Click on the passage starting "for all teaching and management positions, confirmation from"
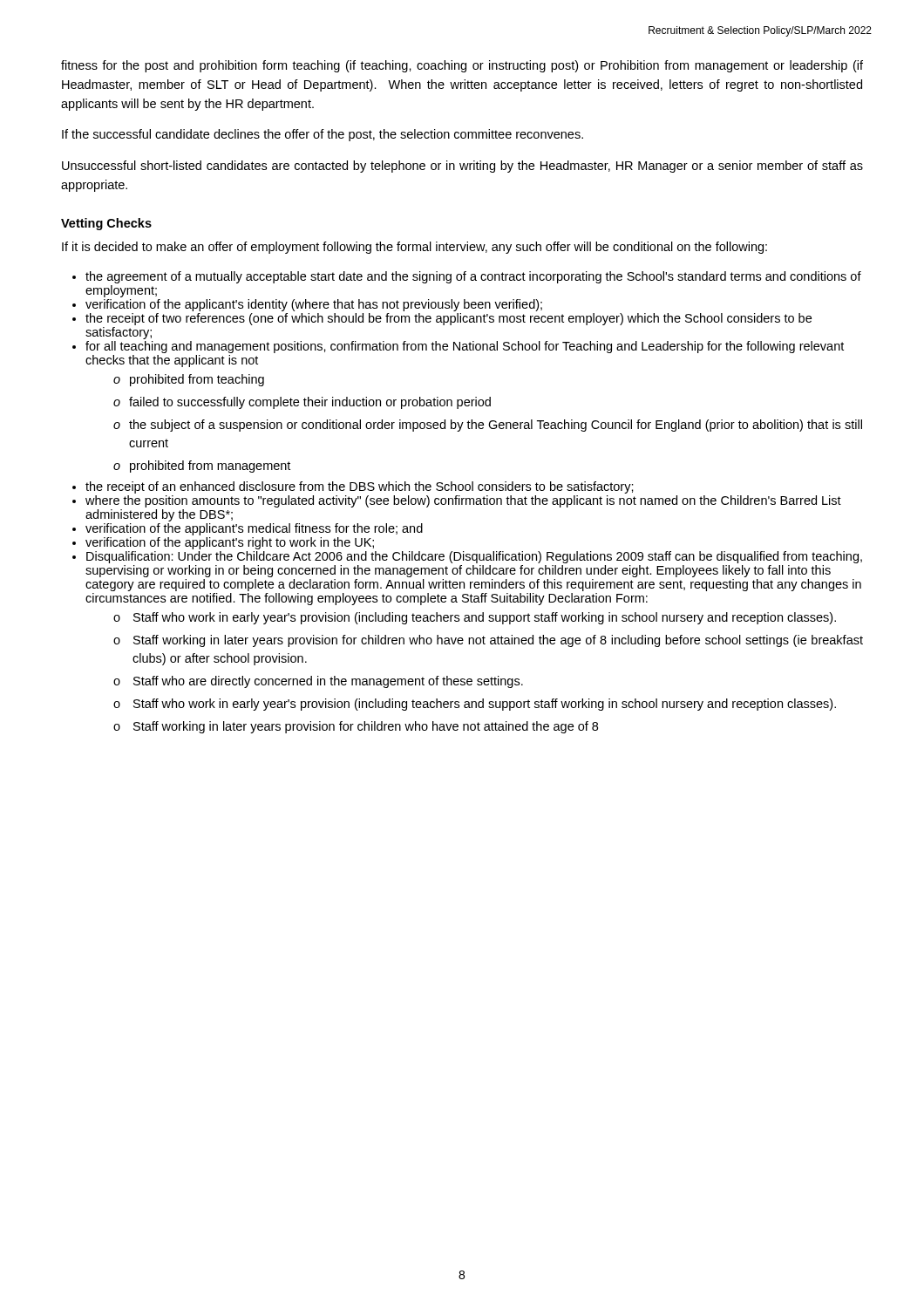The image size is (924, 1308). [474, 408]
